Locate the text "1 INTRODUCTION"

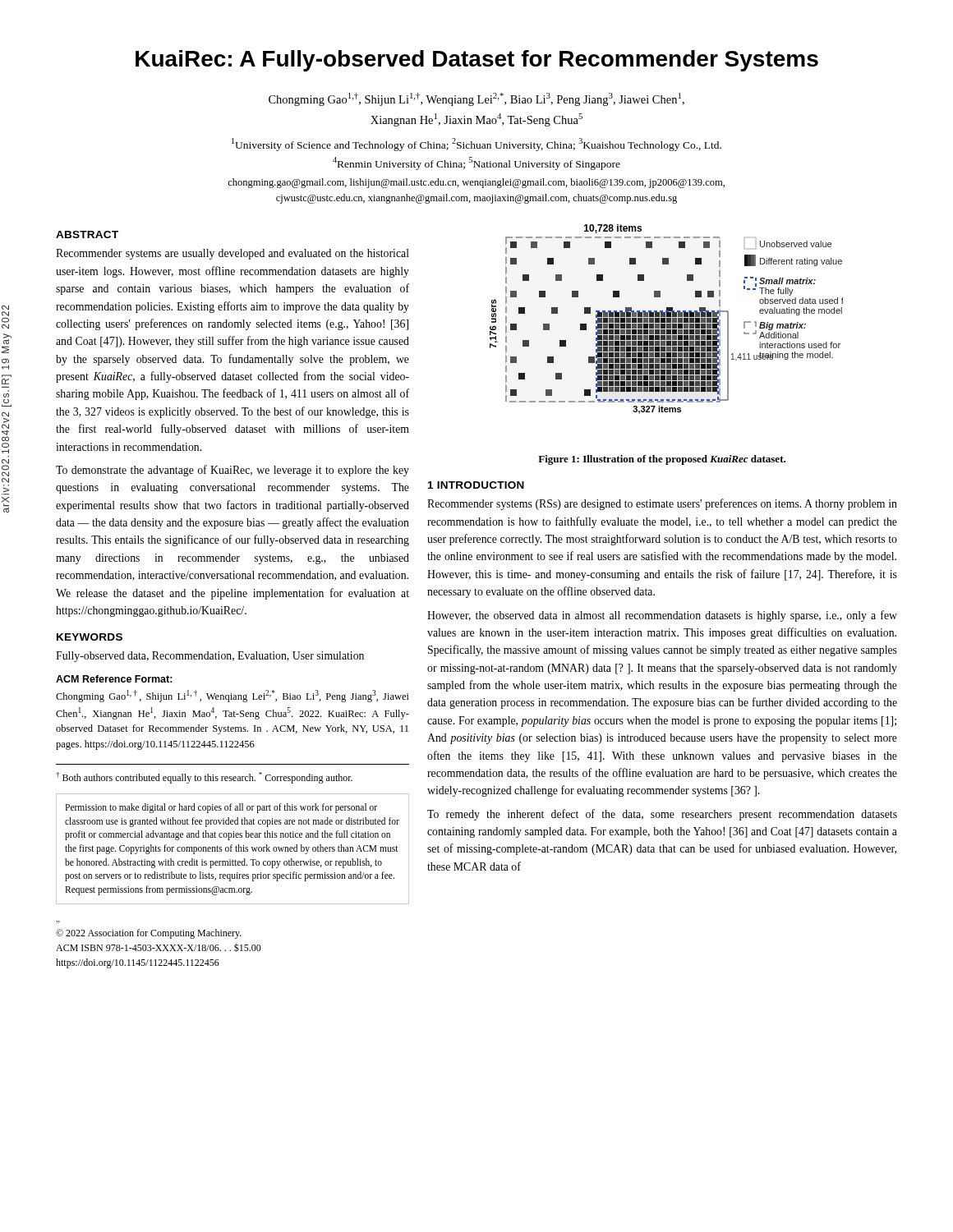click(x=476, y=485)
